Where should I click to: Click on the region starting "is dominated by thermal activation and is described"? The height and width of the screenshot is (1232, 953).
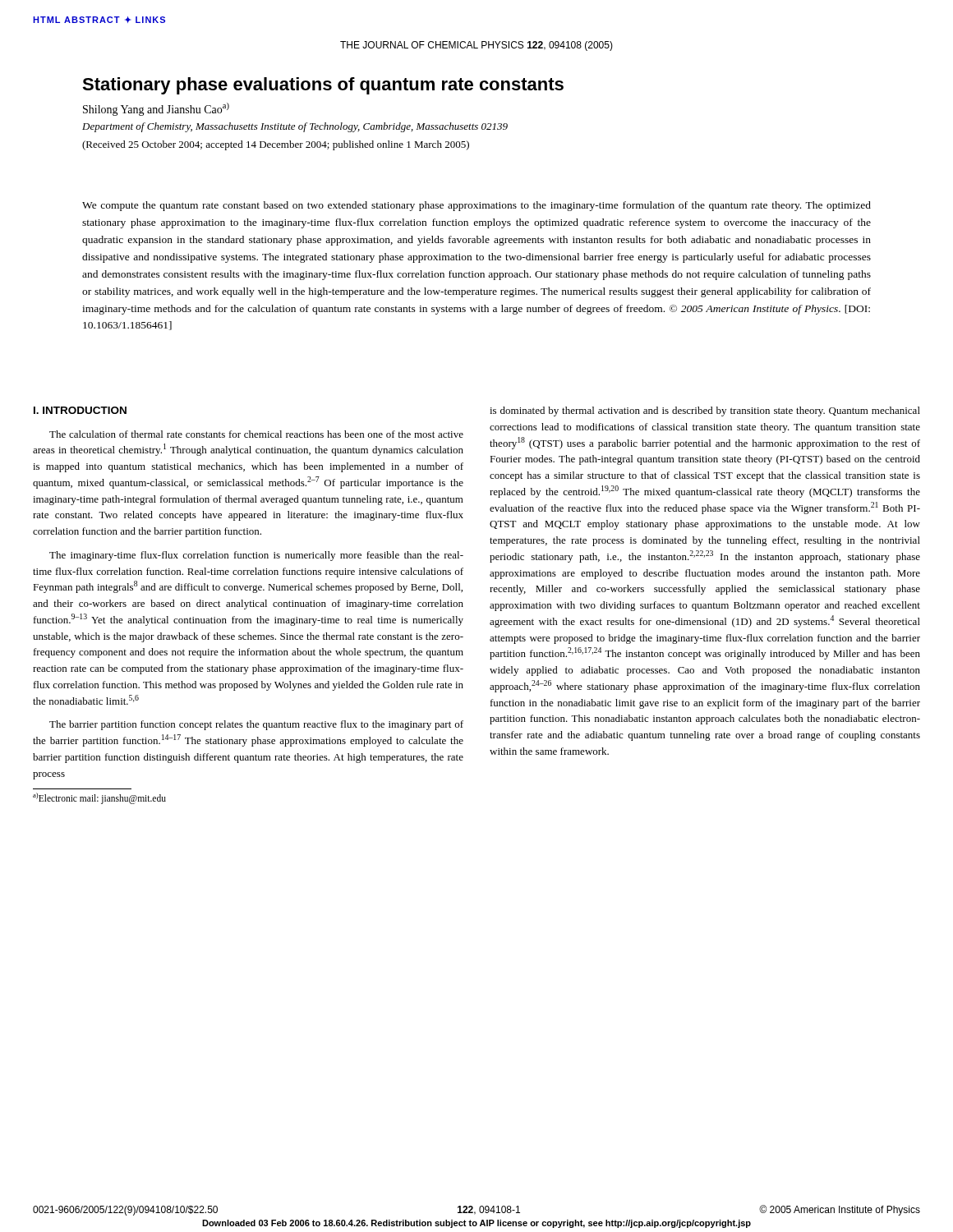coord(705,581)
